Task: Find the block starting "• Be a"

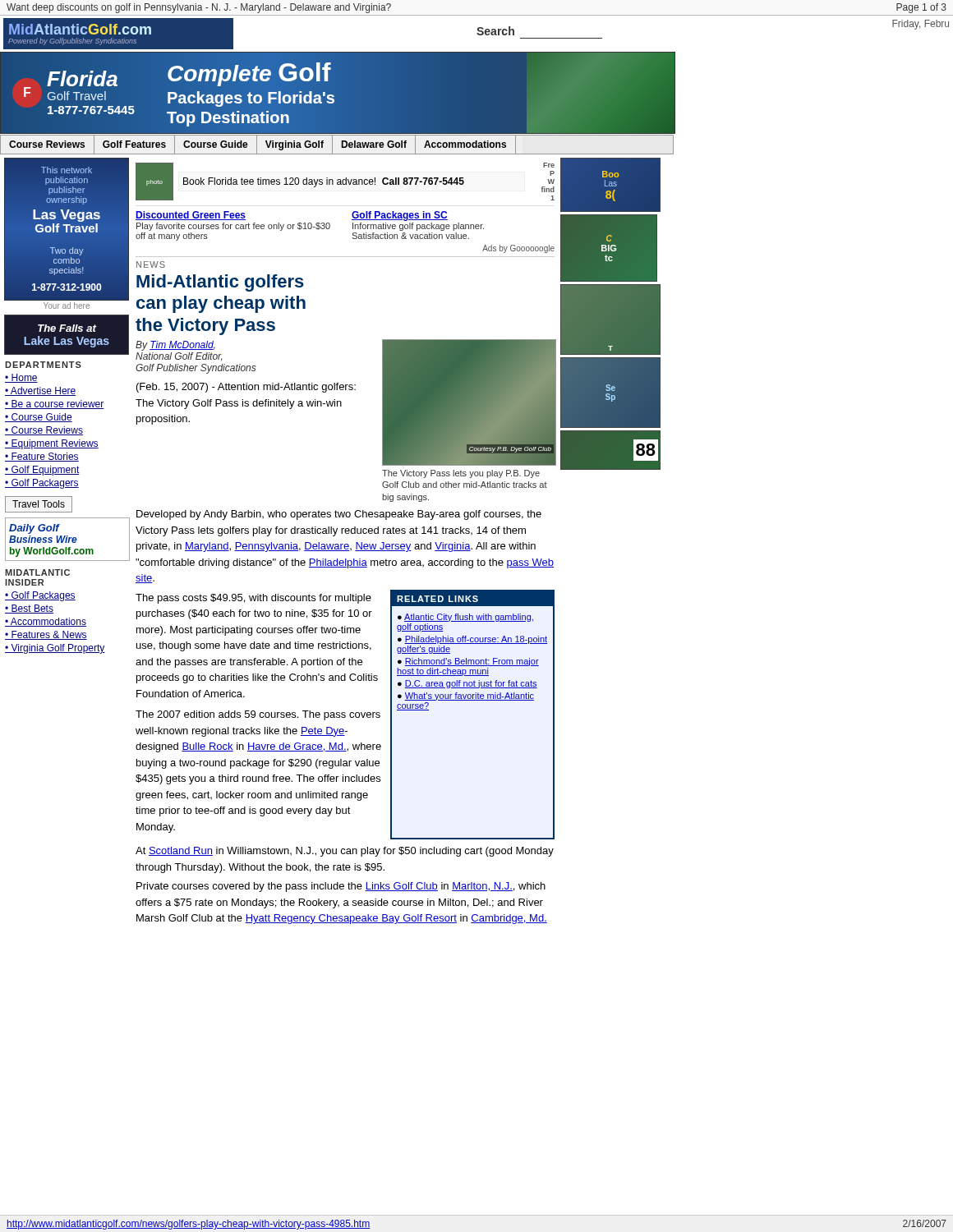Action: pos(54,404)
